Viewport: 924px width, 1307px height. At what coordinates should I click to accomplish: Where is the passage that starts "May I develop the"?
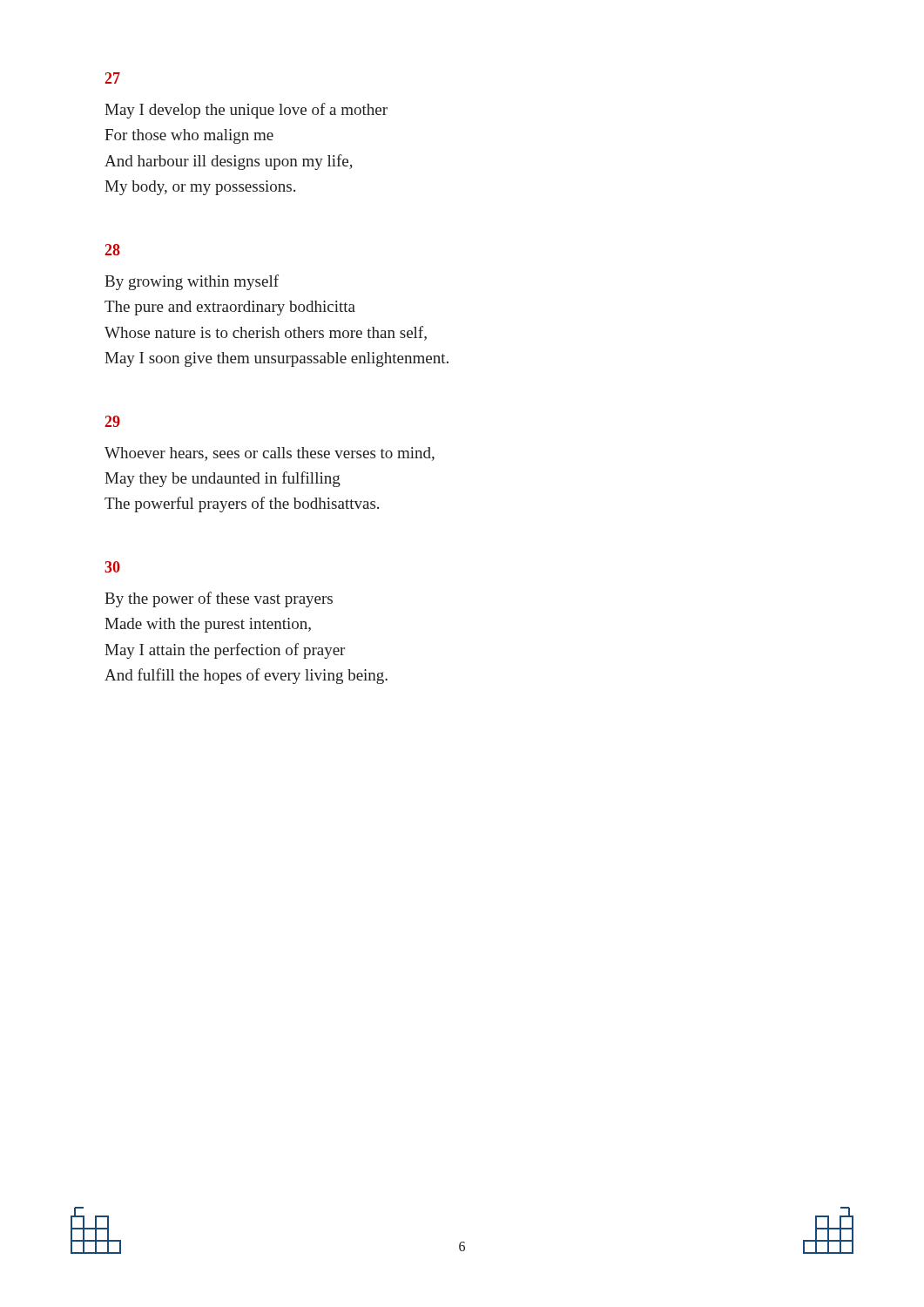[246, 148]
